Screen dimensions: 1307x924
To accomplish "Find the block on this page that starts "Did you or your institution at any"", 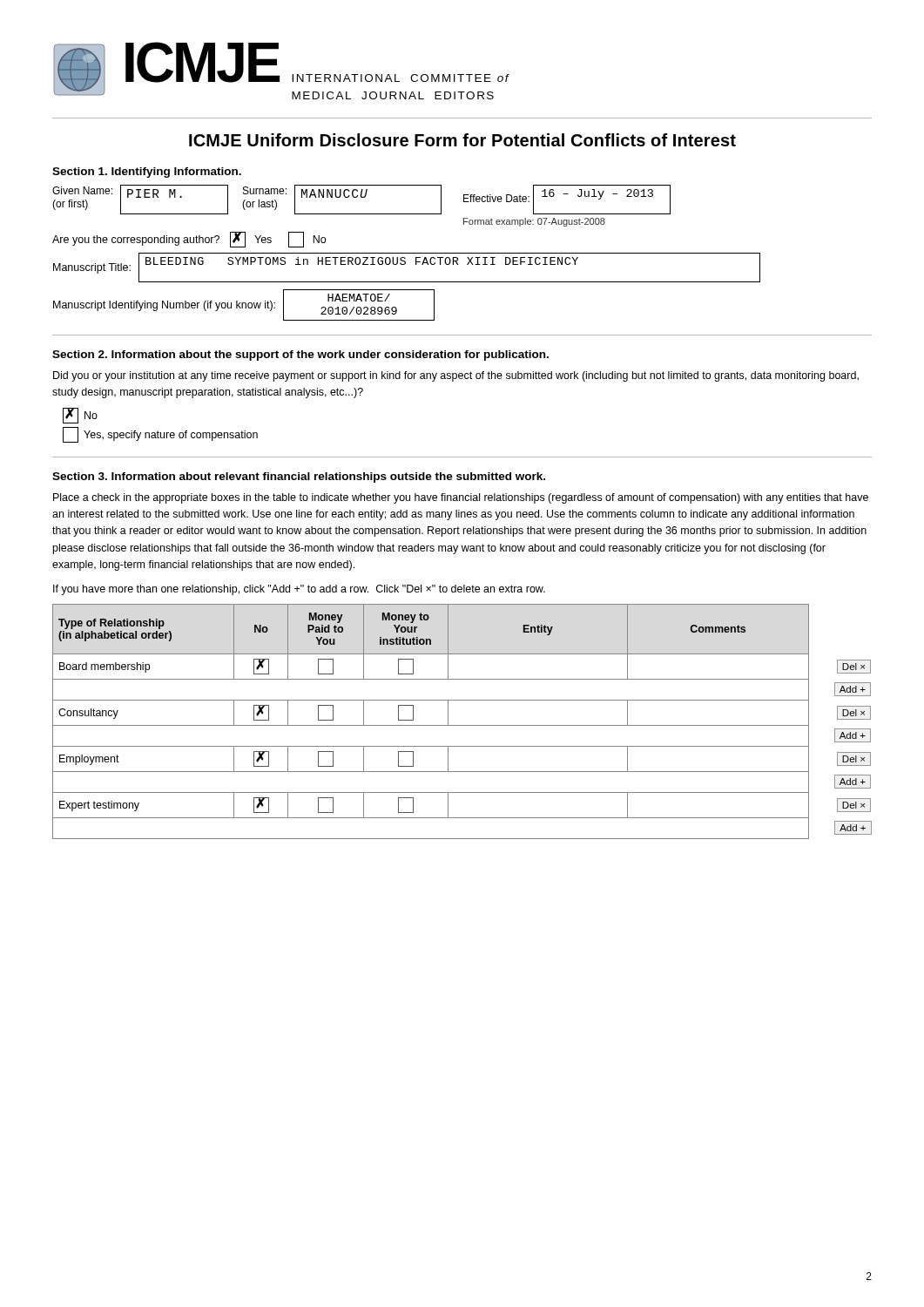I will click(x=456, y=384).
